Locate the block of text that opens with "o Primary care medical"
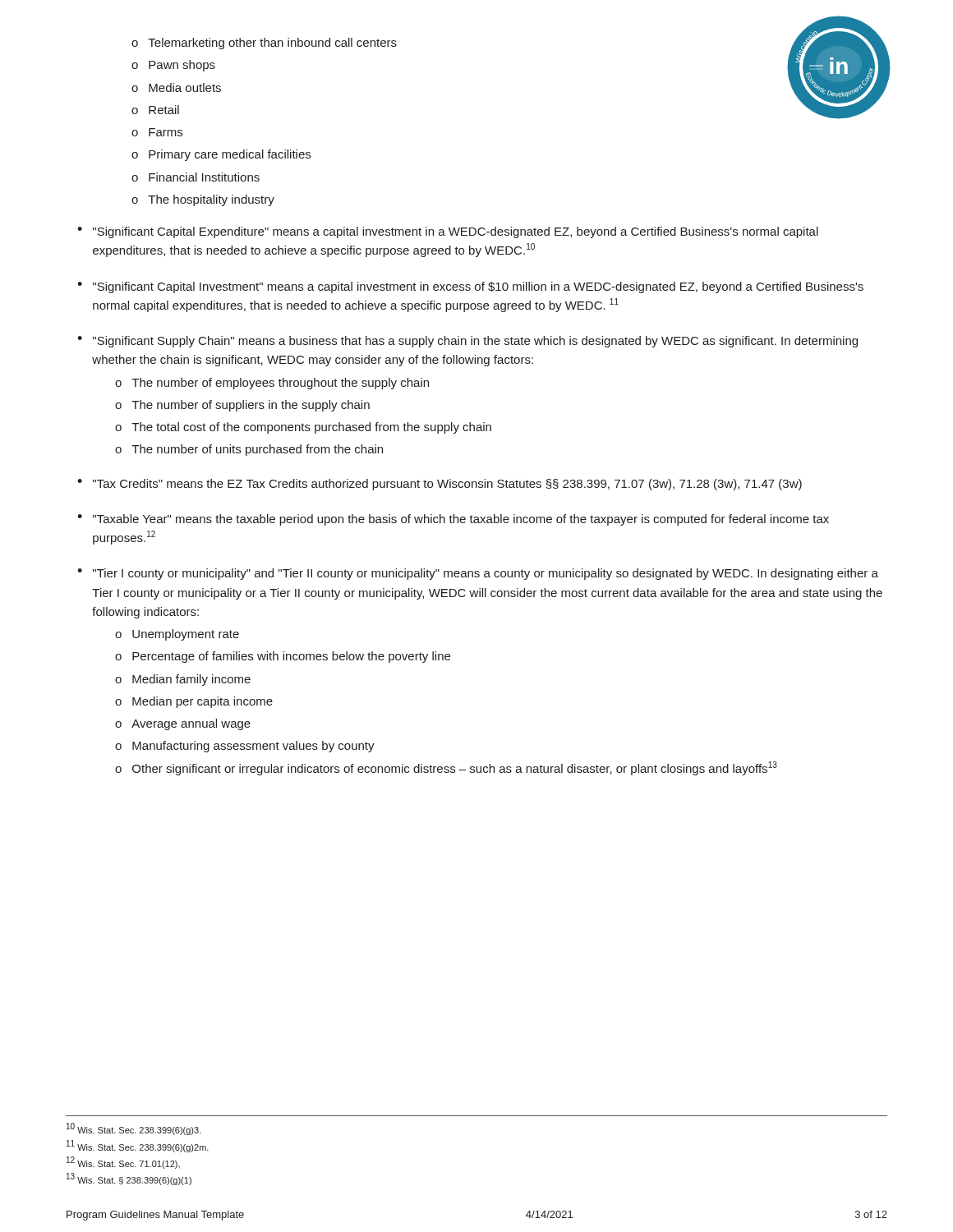Image resolution: width=953 pixels, height=1232 pixels. click(221, 154)
